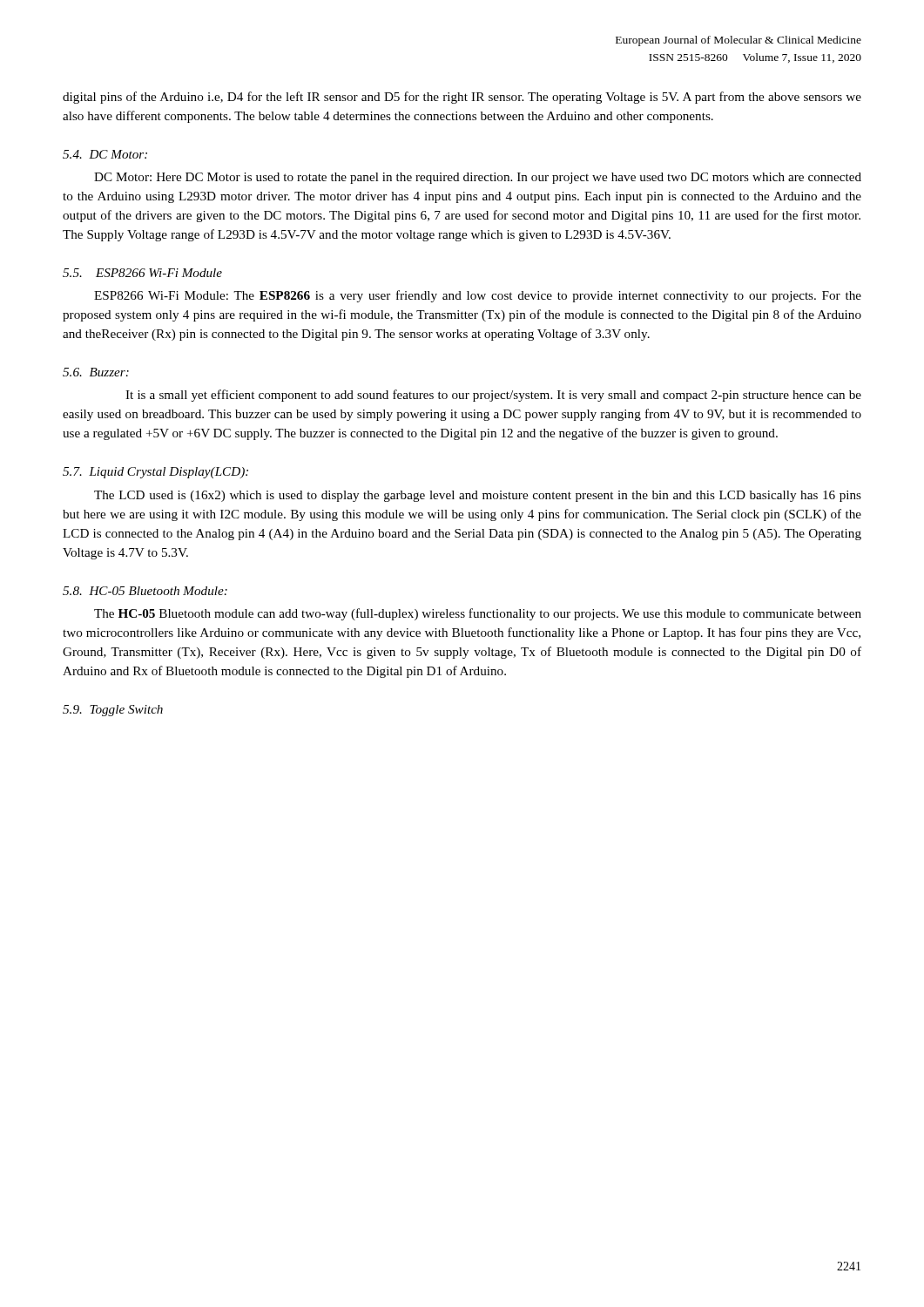Where does it say "5.5. ESP8266 Wi-Fi Module"?
The width and height of the screenshot is (924, 1307).
pos(142,272)
